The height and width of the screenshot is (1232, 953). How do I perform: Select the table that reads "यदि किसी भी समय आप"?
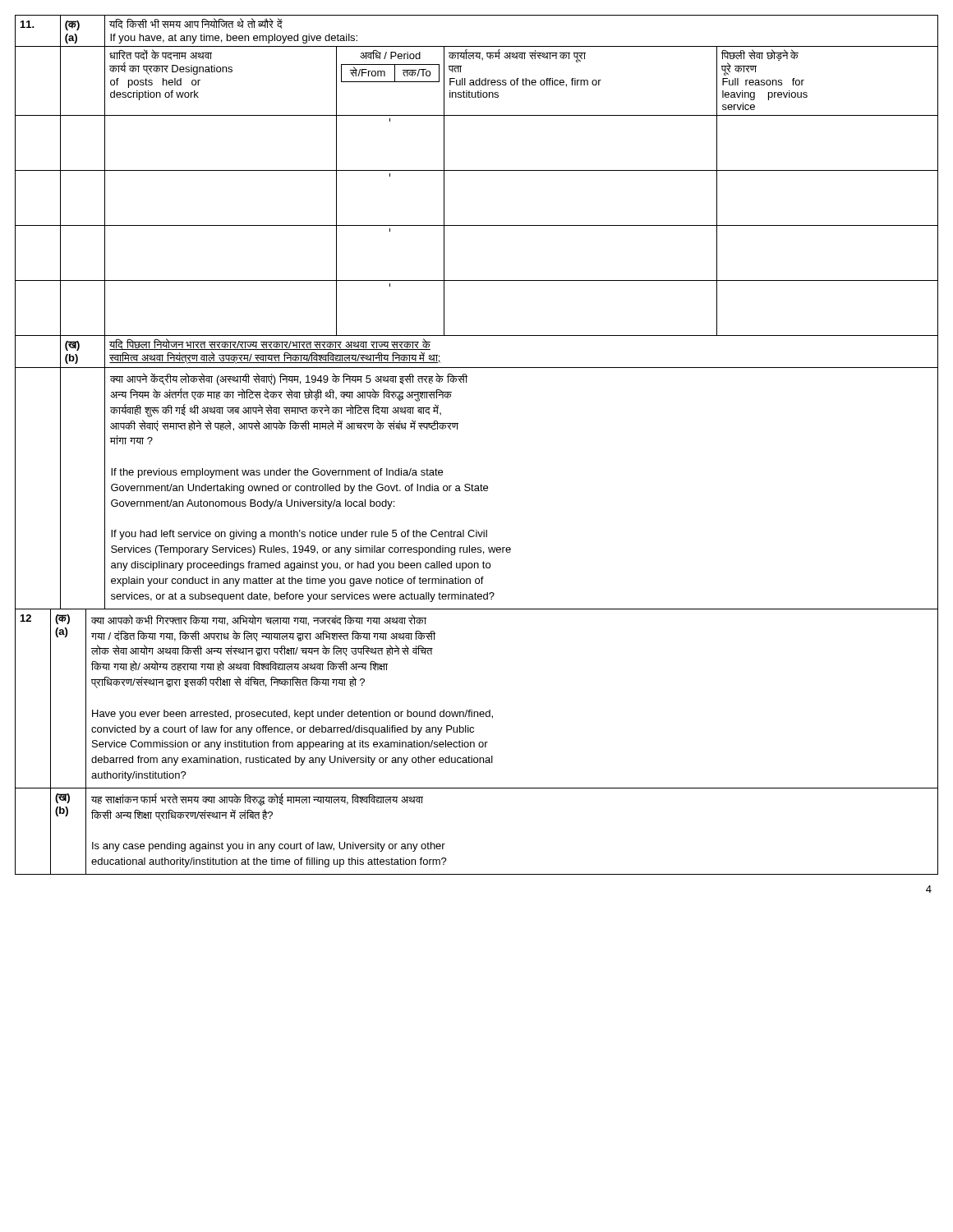[476, 312]
